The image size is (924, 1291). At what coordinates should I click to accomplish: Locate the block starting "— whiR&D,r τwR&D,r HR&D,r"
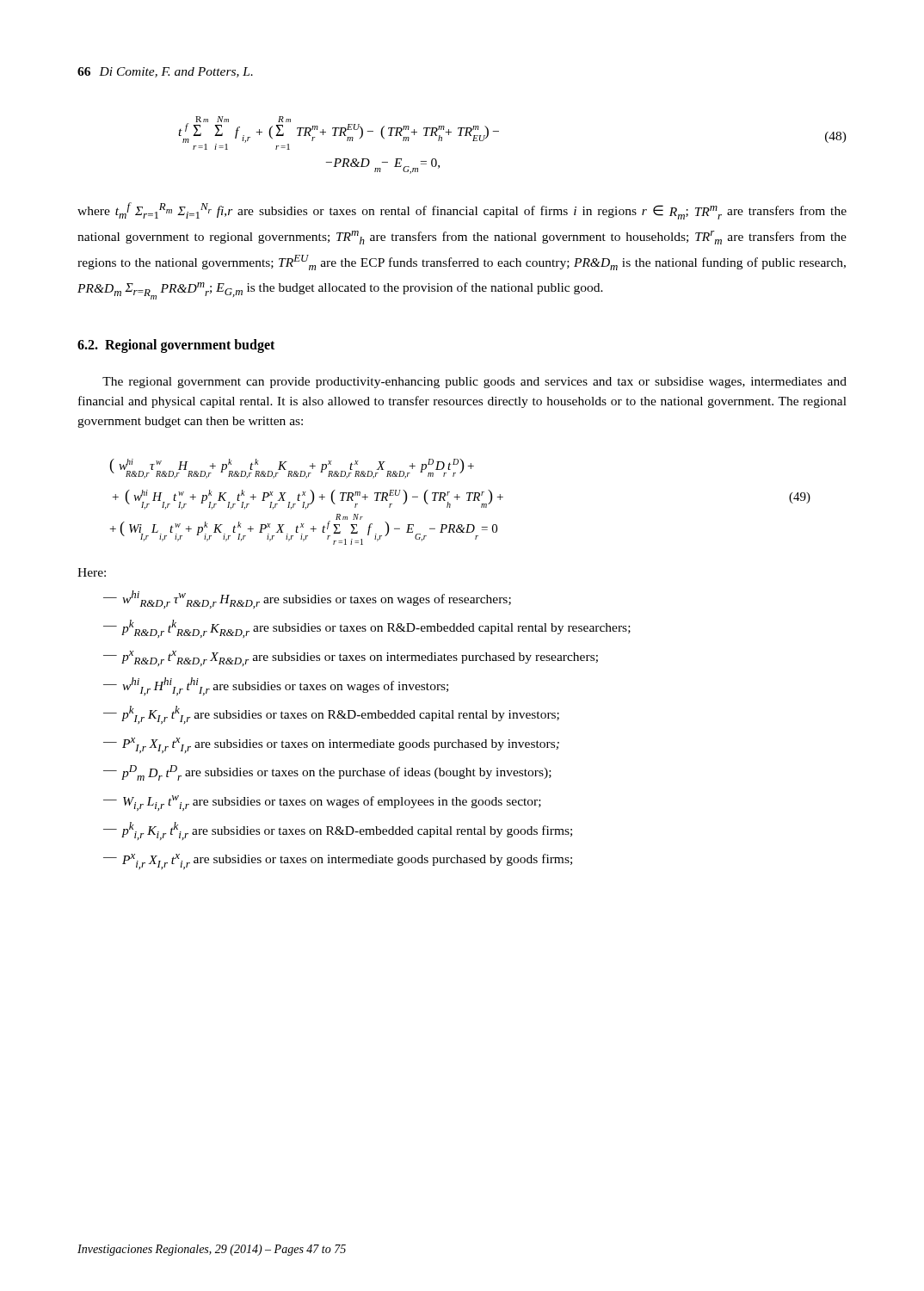[307, 599]
